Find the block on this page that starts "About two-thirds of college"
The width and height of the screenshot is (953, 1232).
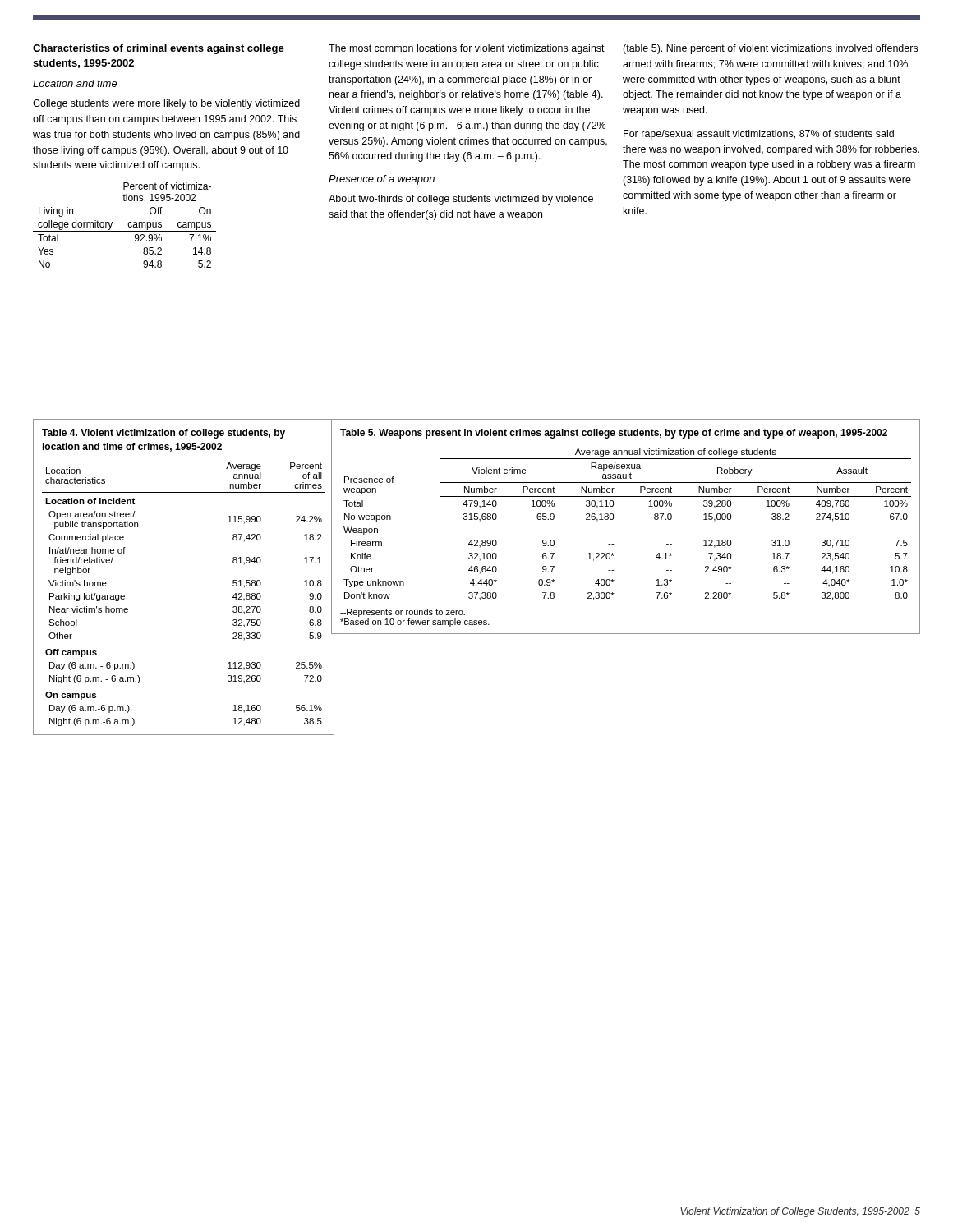pos(461,206)
